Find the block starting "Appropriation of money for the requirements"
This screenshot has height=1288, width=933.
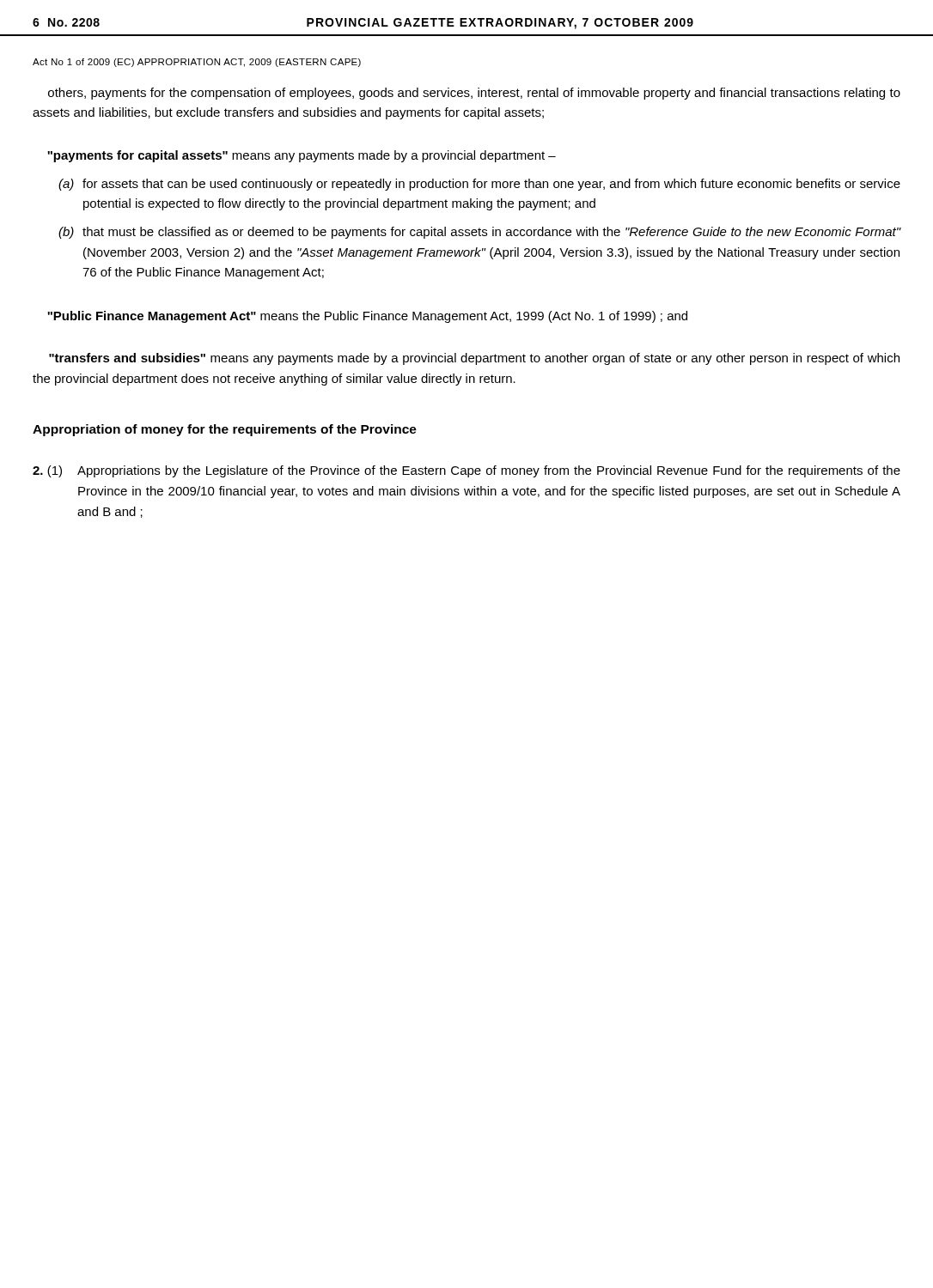(x=225, y=429)
